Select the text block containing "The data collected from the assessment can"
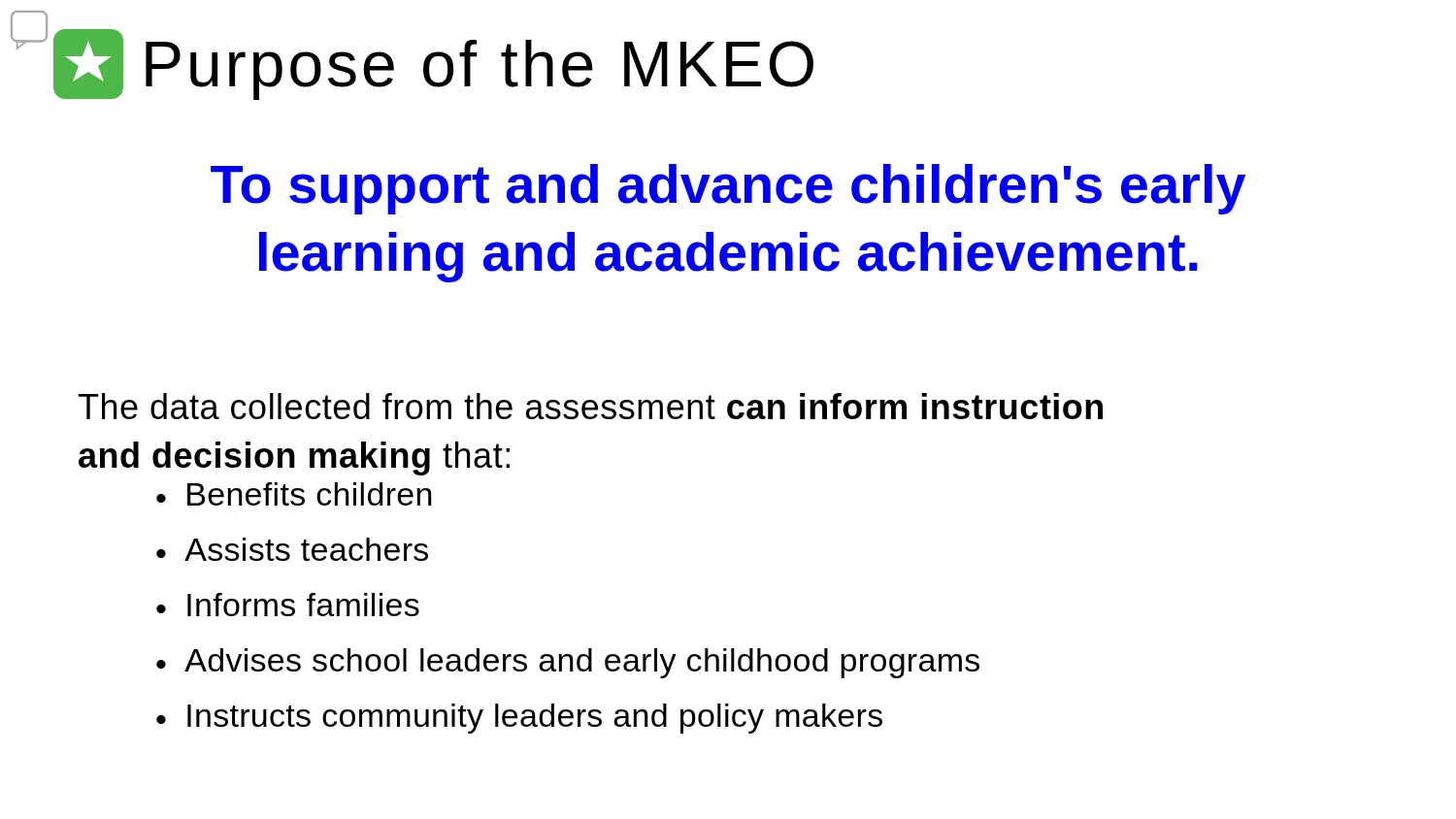1456x819 pixels. (592, 431)
